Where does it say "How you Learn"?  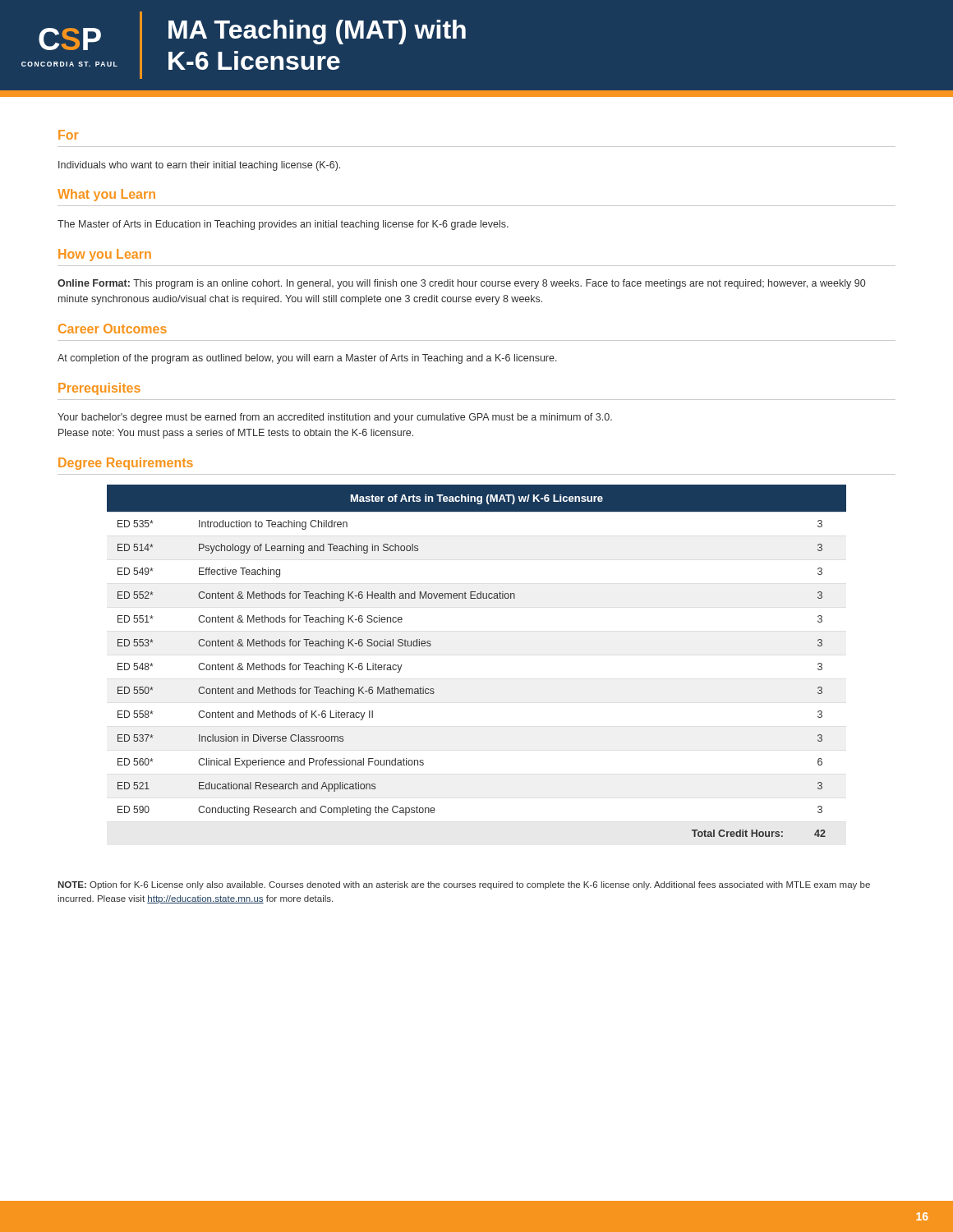[476, 256]
